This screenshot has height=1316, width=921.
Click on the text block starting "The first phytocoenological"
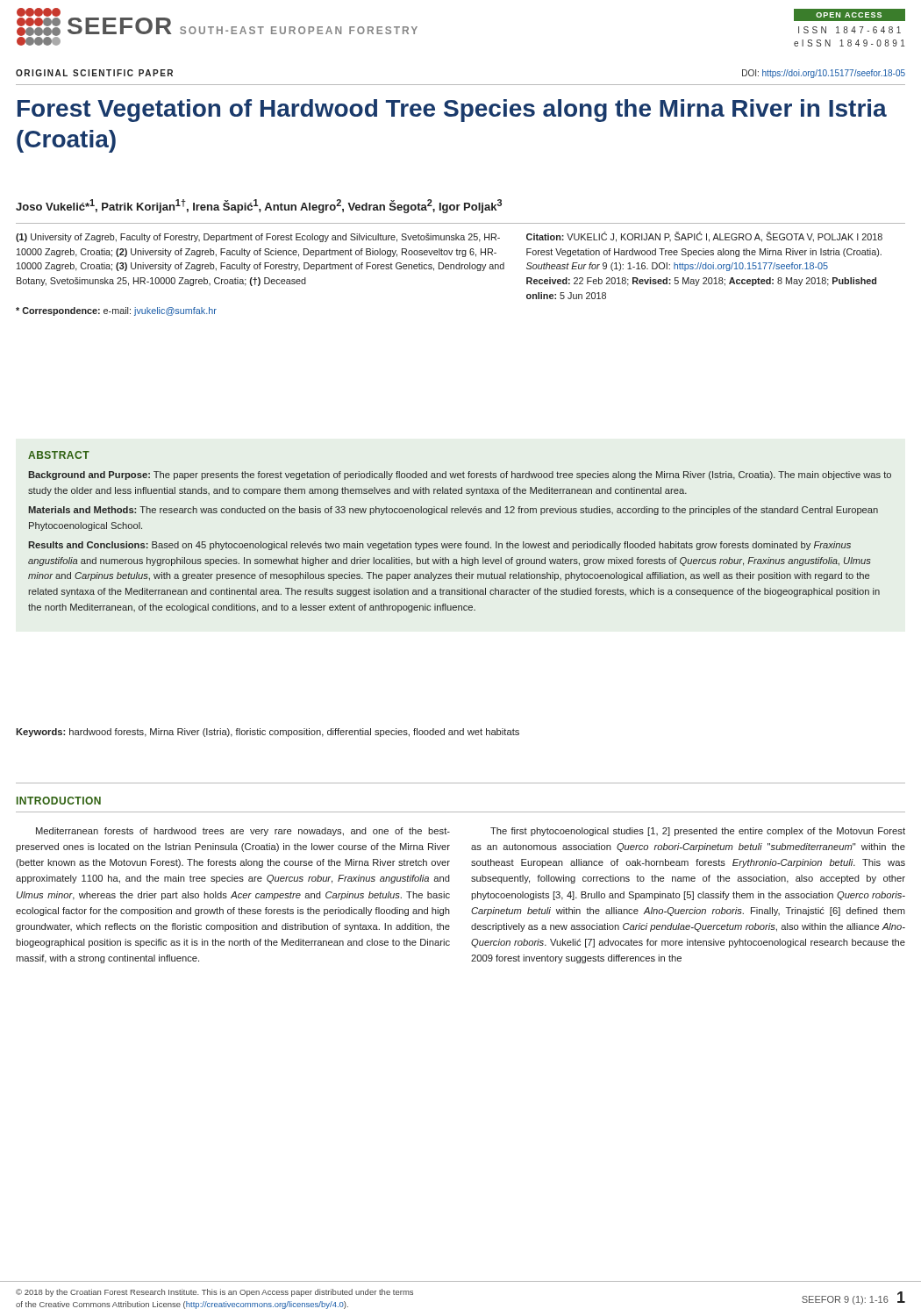[x=688, y=895]
